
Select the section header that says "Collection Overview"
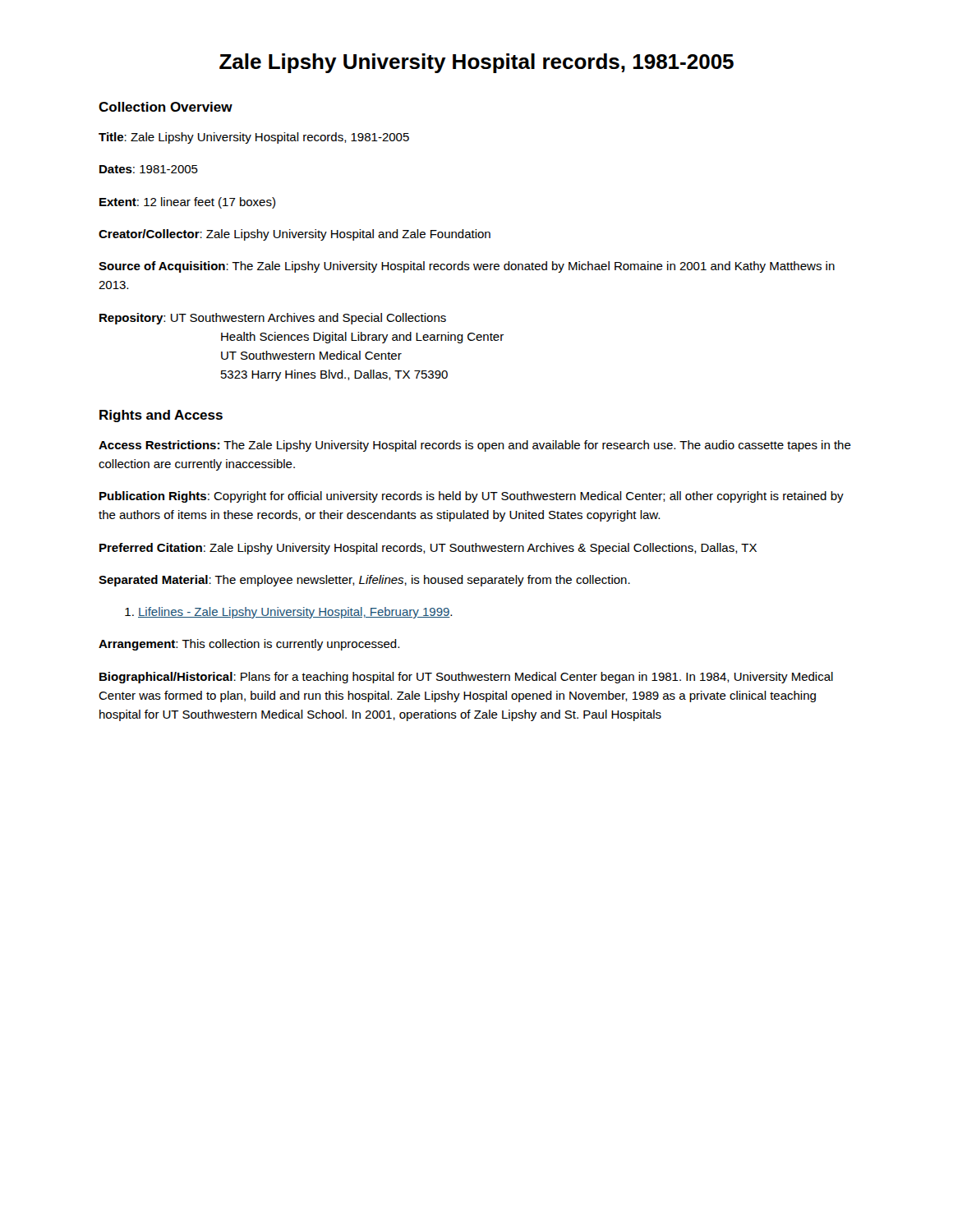(166, 107)
